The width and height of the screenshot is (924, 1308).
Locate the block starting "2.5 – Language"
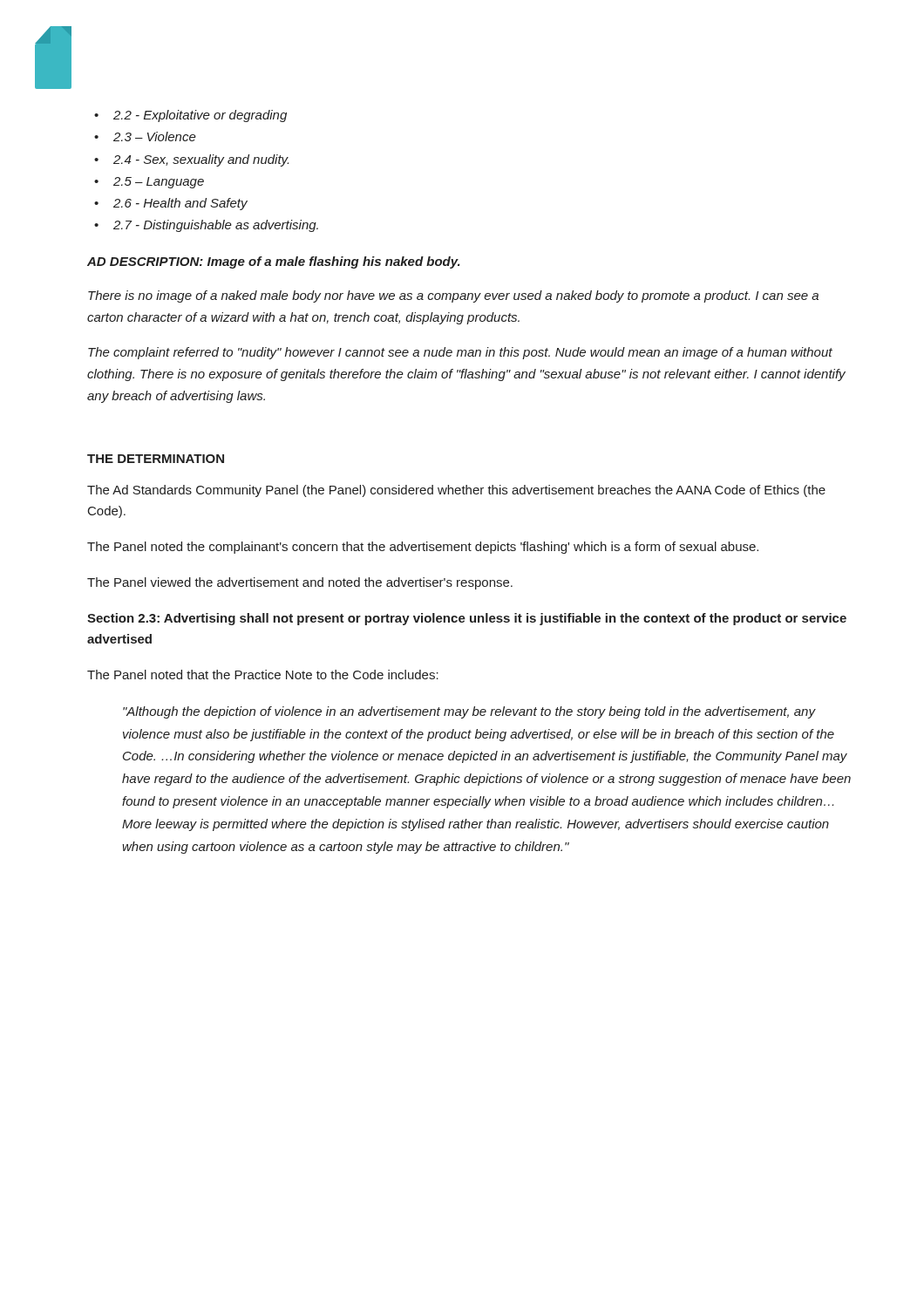pos(159,181)
